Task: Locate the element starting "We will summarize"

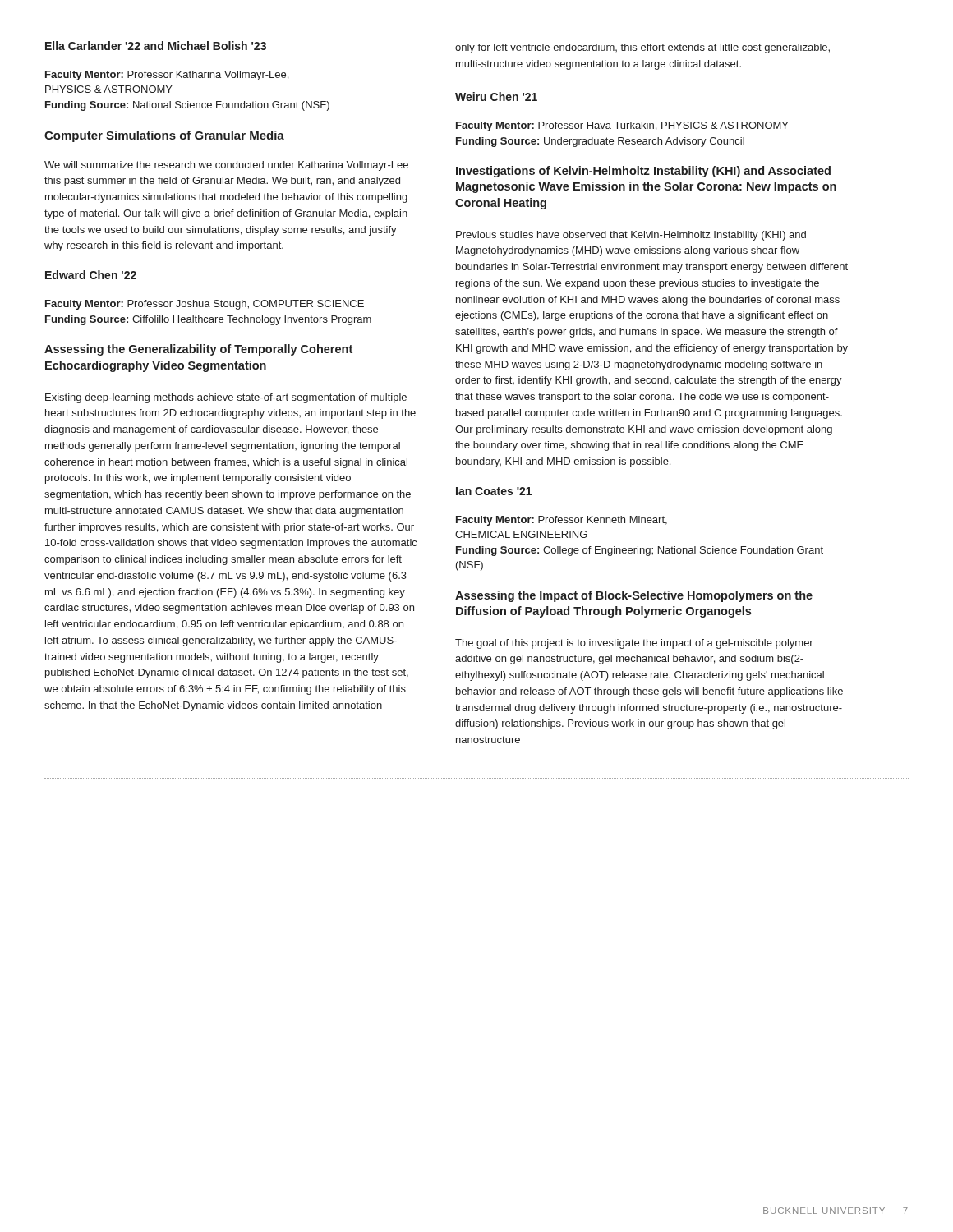Action: (x=231, y=205)
